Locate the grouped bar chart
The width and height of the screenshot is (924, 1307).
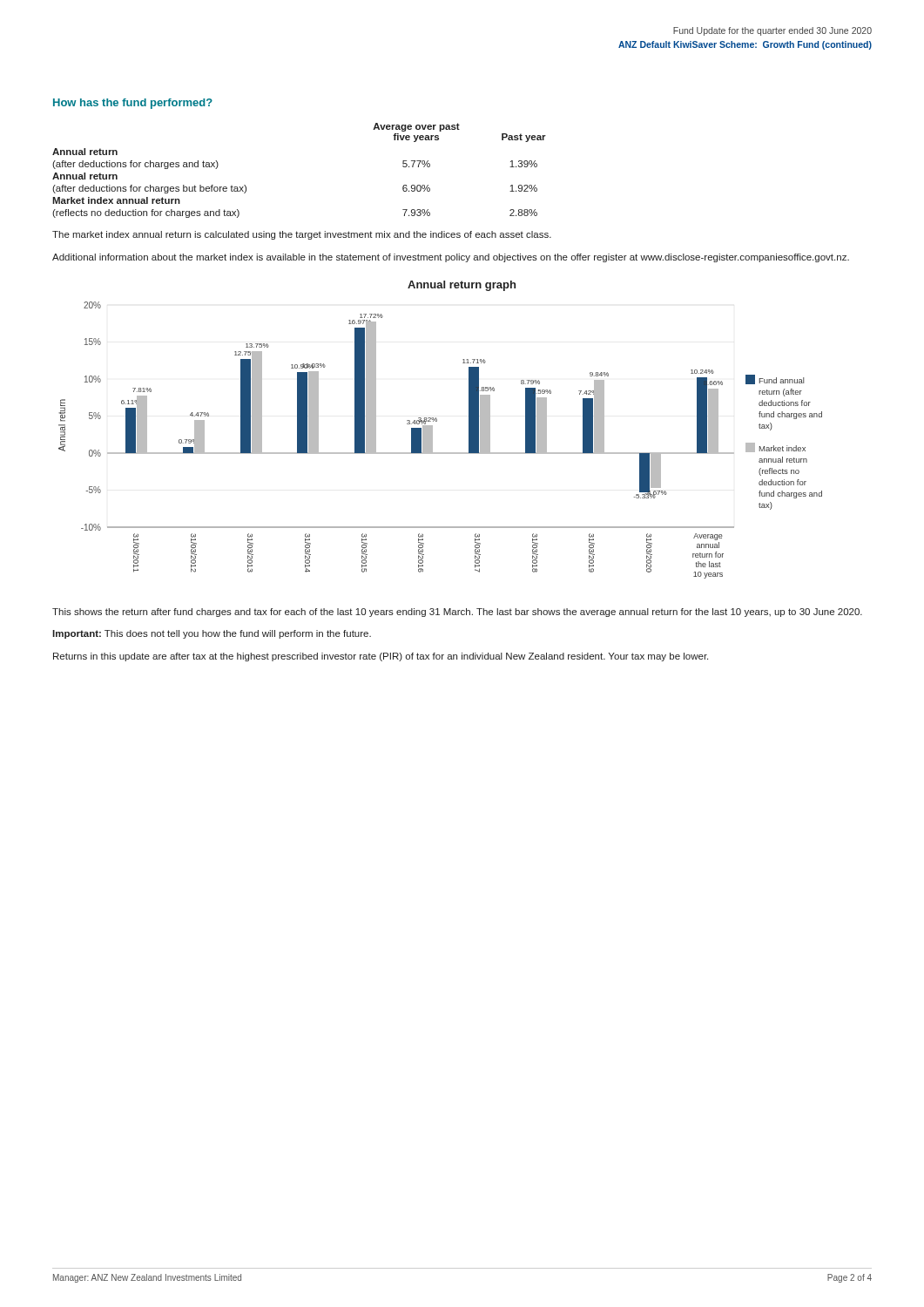462,444
